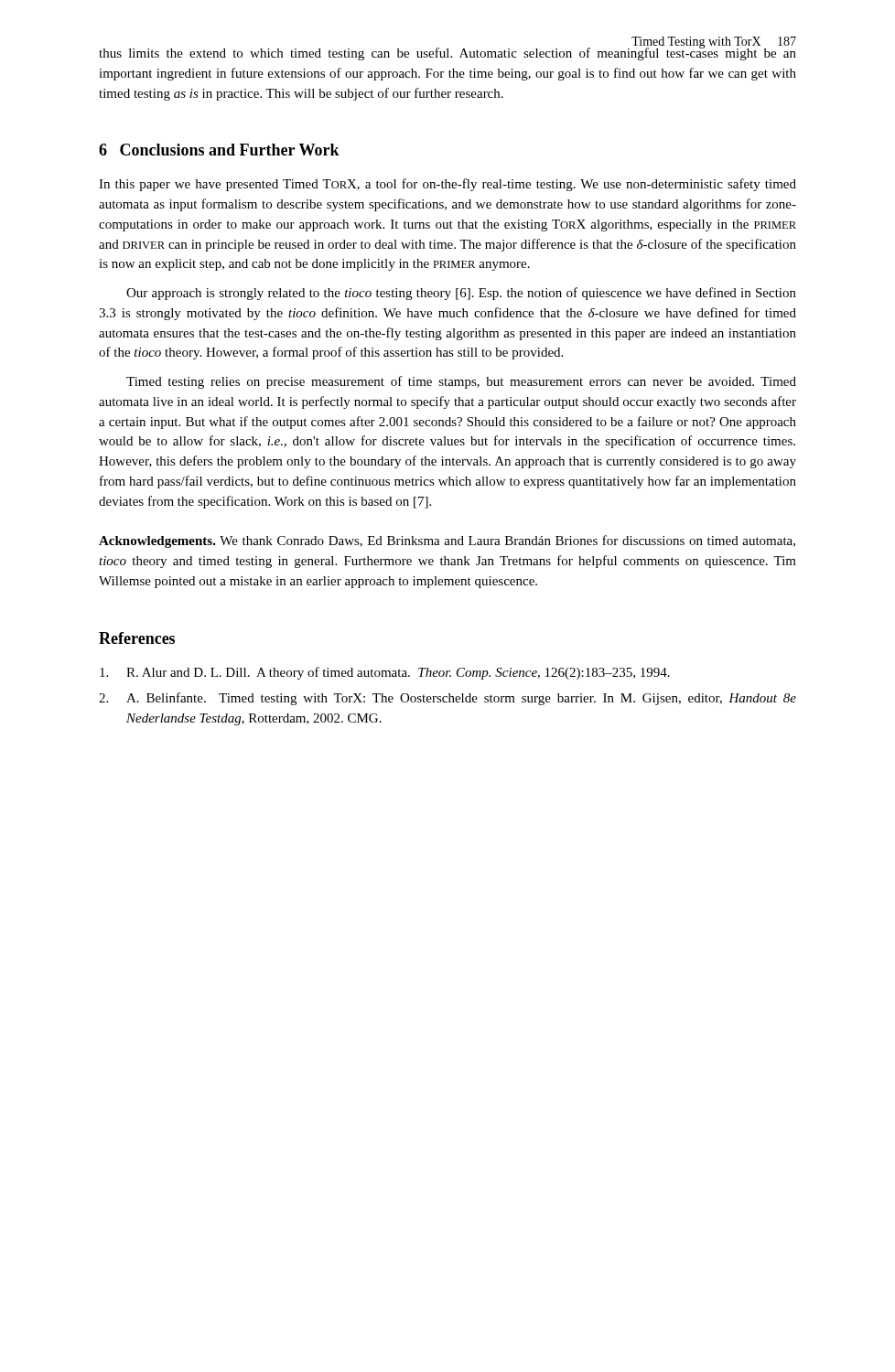Locate the section header containing "6 Conclusions and"

(219, 150)
